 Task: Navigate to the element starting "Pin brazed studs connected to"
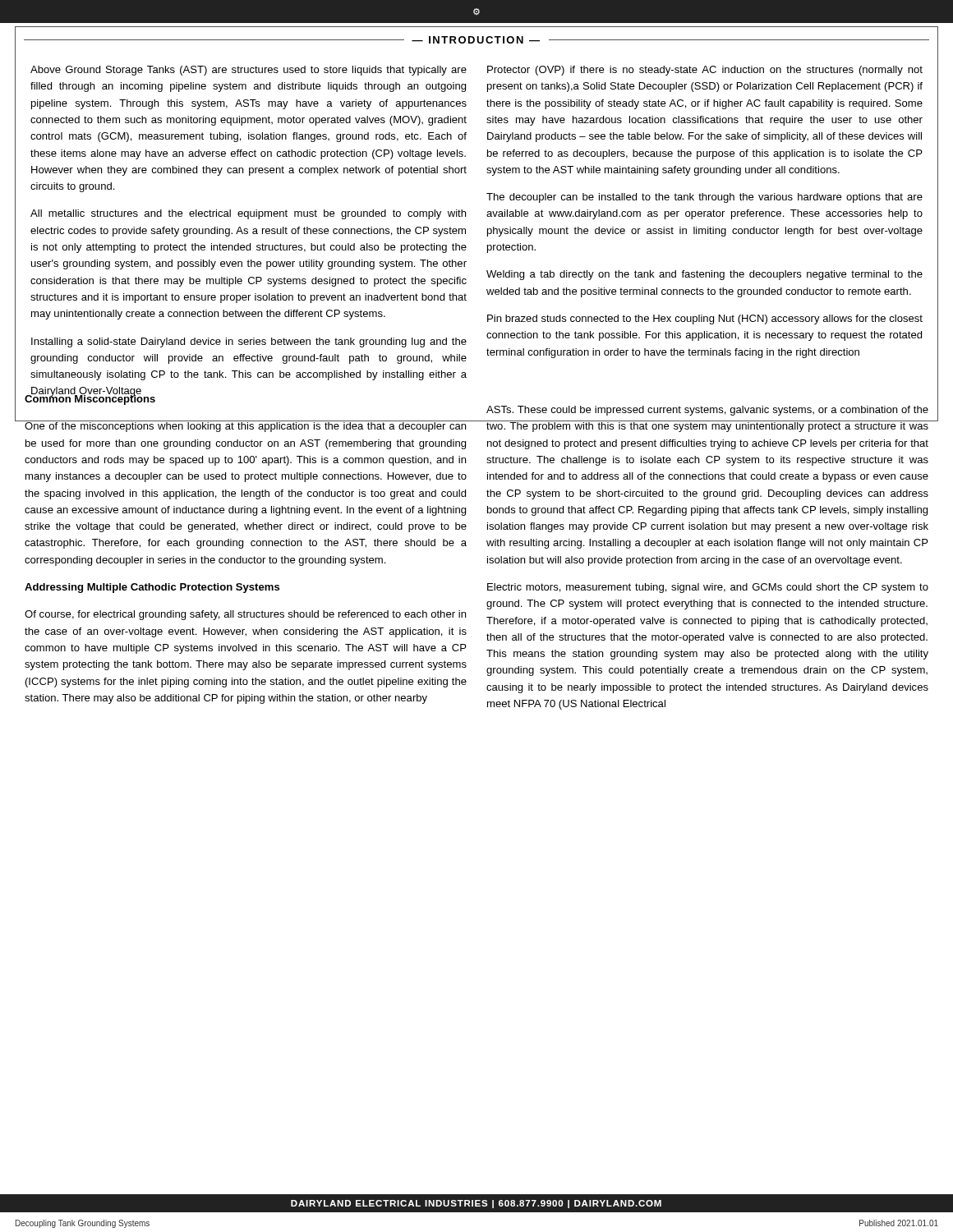point(704,335)
